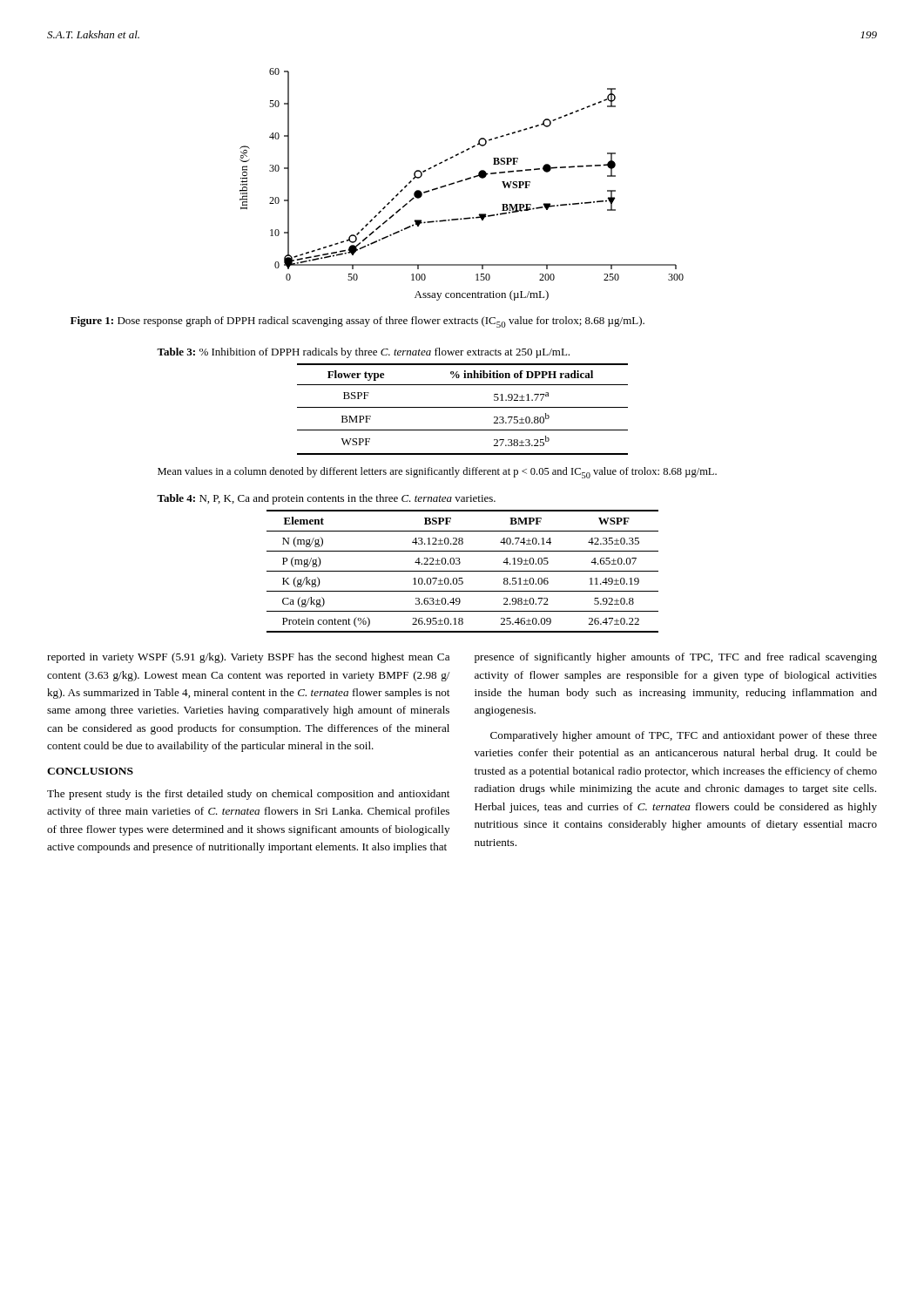Select the table that reads "23.75±0.80 b"

point(462,411)
